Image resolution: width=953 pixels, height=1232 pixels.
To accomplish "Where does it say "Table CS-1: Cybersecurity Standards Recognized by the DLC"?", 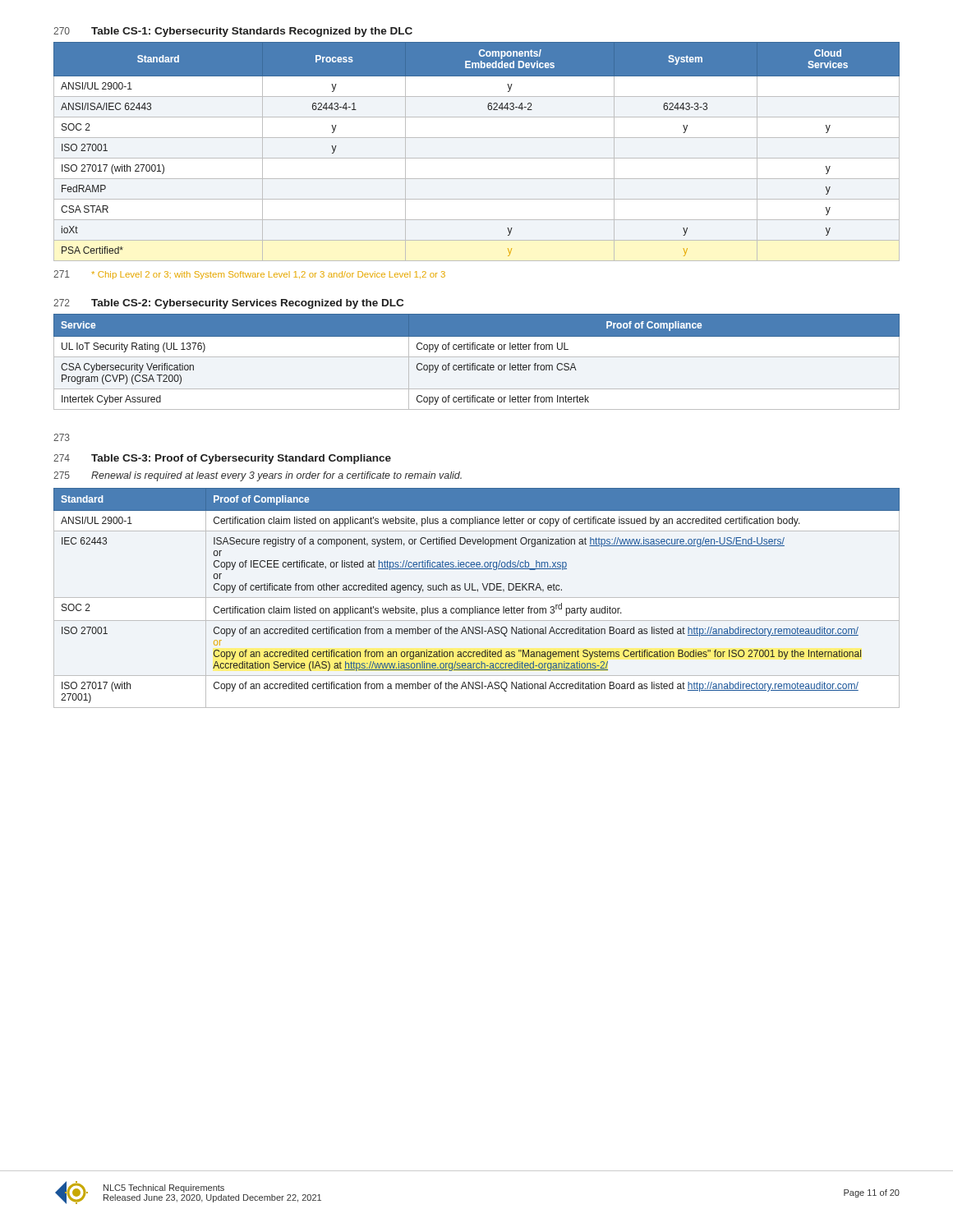I will click(252, 31).
